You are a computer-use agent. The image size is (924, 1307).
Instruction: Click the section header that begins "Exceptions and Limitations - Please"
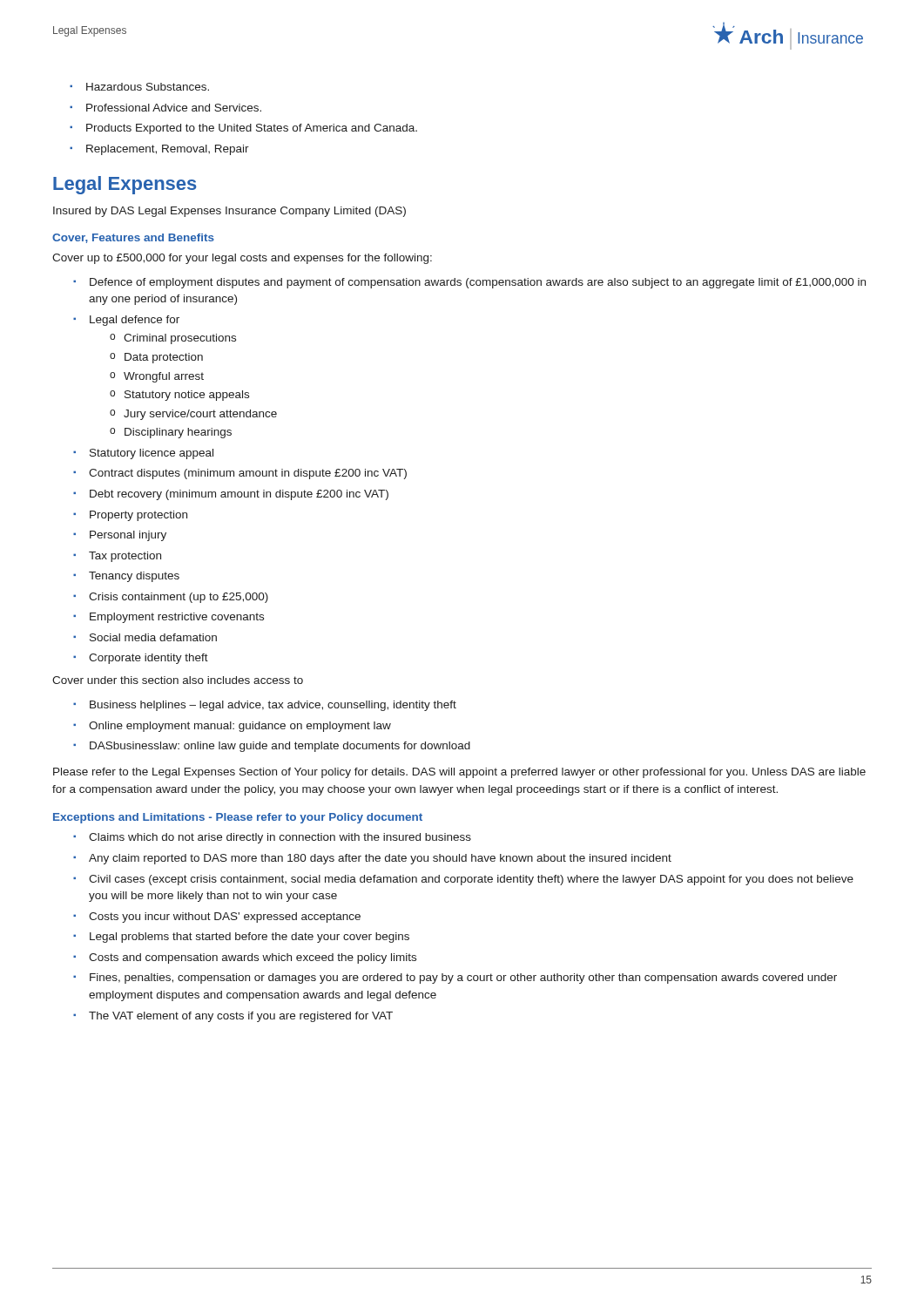(x=238, y=817)
